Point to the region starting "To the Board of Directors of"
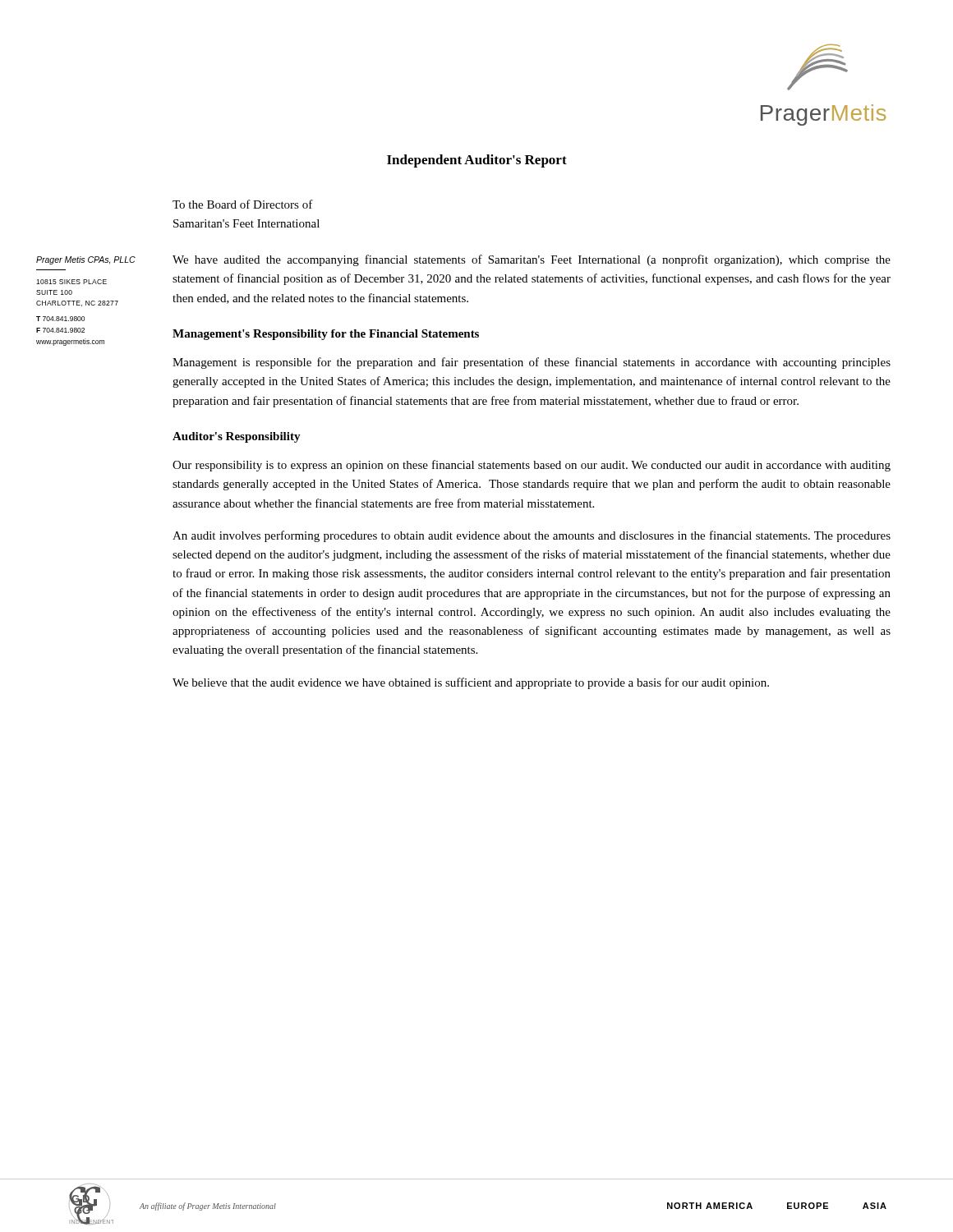The width and height of the screenshot is (953, 1232). coord(246,214)
